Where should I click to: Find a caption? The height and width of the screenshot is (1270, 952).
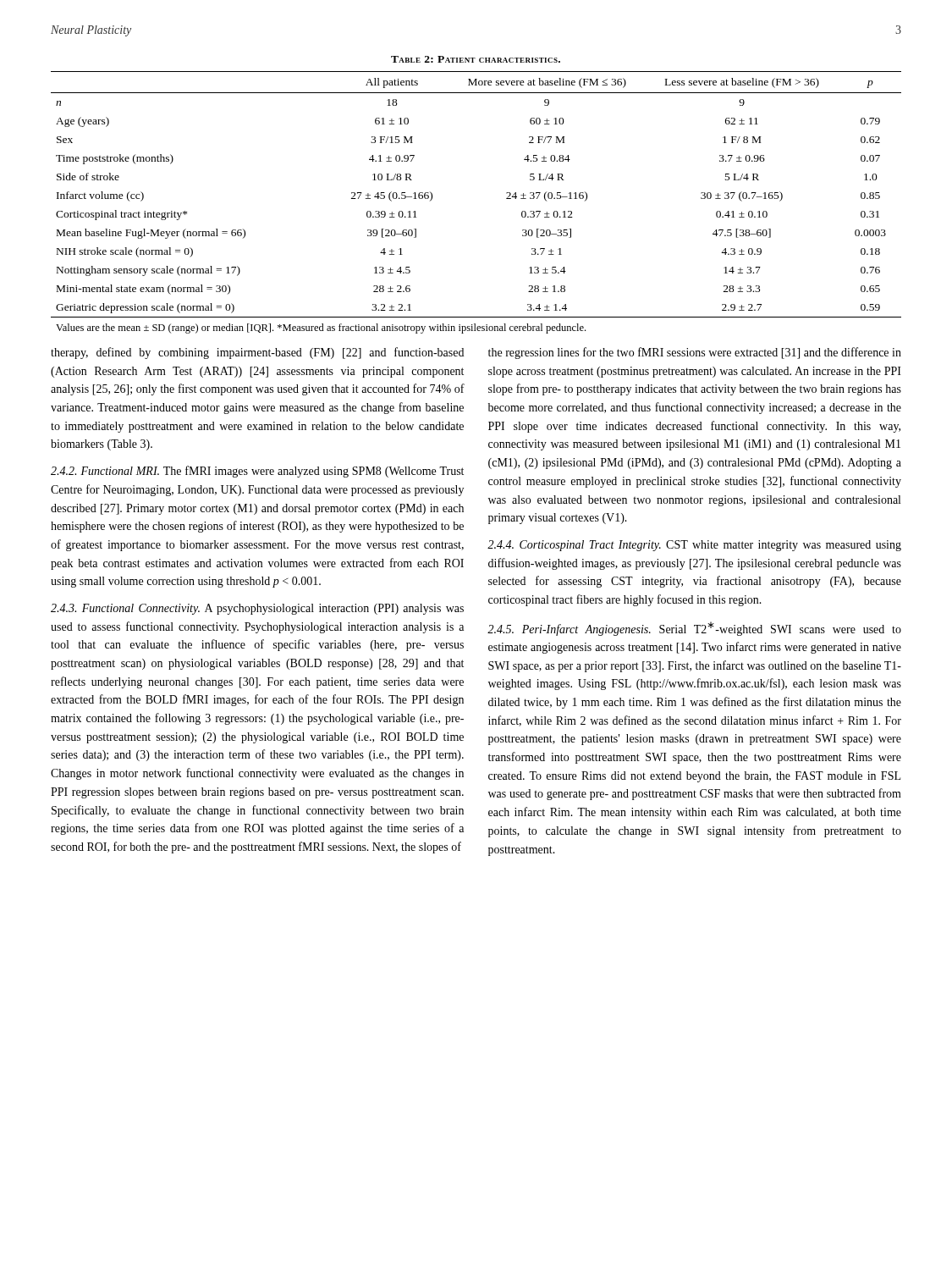click(476, 59)
